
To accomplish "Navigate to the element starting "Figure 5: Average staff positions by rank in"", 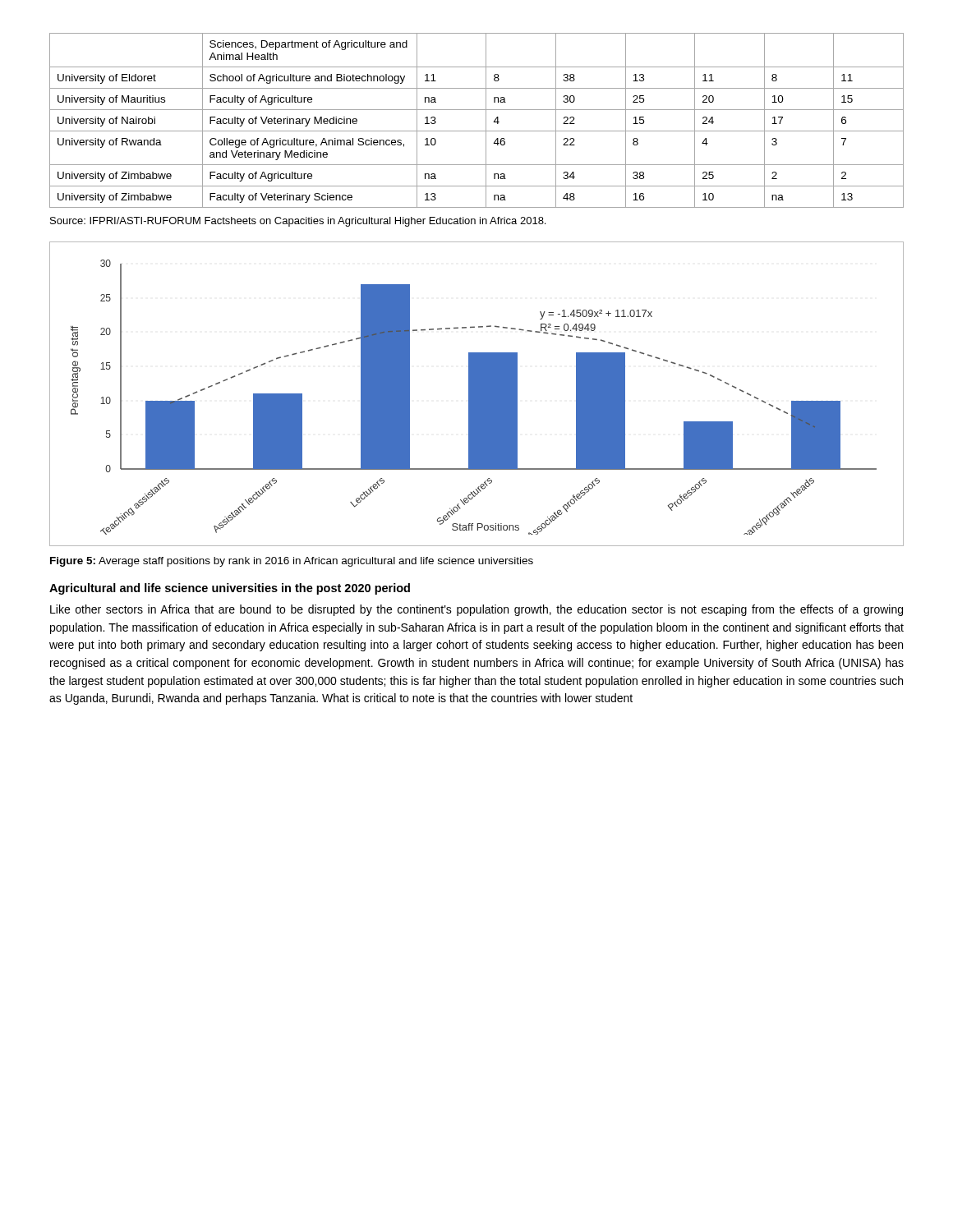I will pos(291,561).
